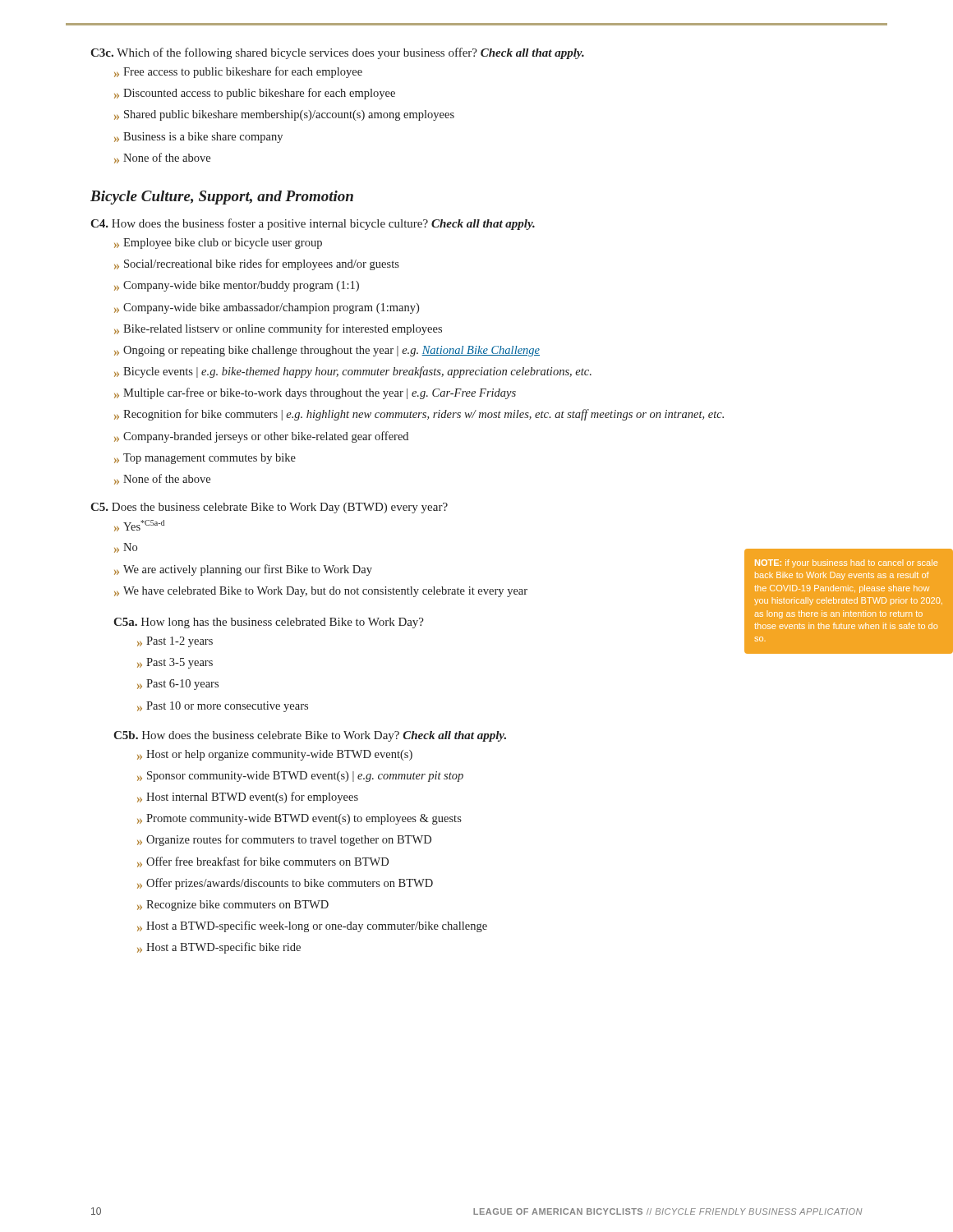The width and height of the screenshot is (953, 1232).
Task: Click on the element starting "»Promote community-wide BTWD"
Action: [x=299, y=820]
